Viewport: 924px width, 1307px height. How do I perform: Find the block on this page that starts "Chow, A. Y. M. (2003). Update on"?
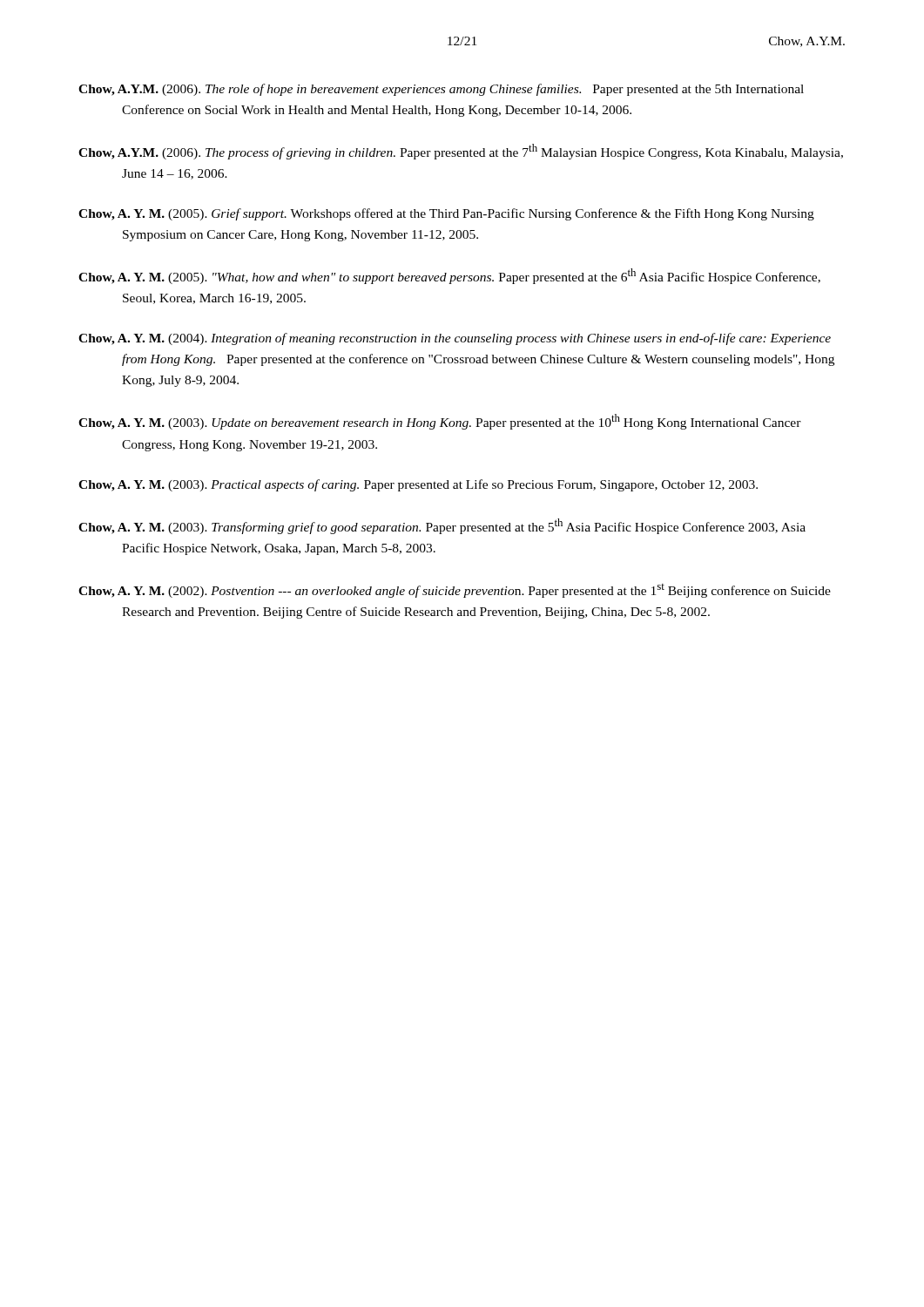click(440, 431)
